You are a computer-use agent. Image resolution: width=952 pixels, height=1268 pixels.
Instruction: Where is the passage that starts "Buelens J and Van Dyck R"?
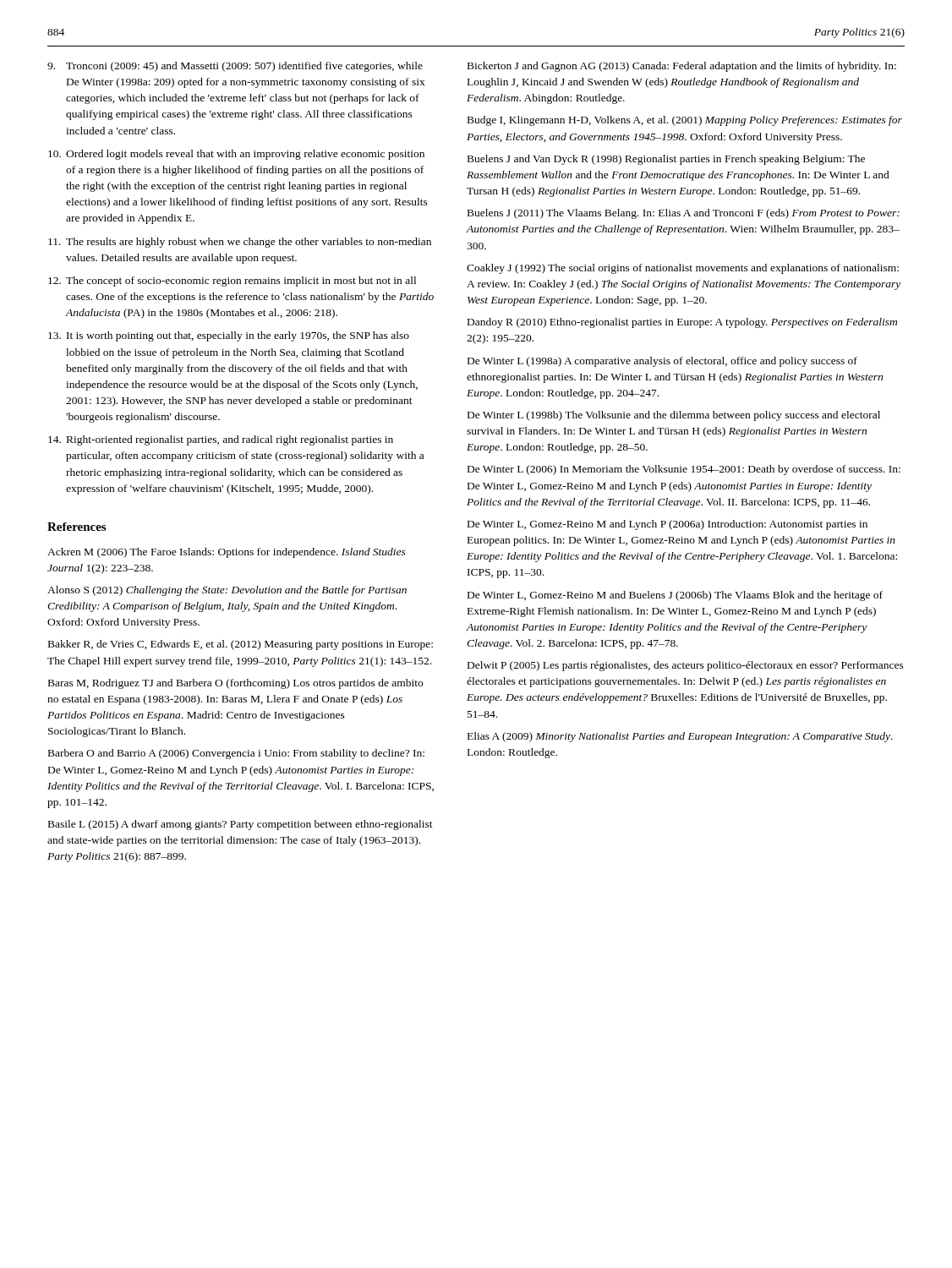(x=678, y=175)
